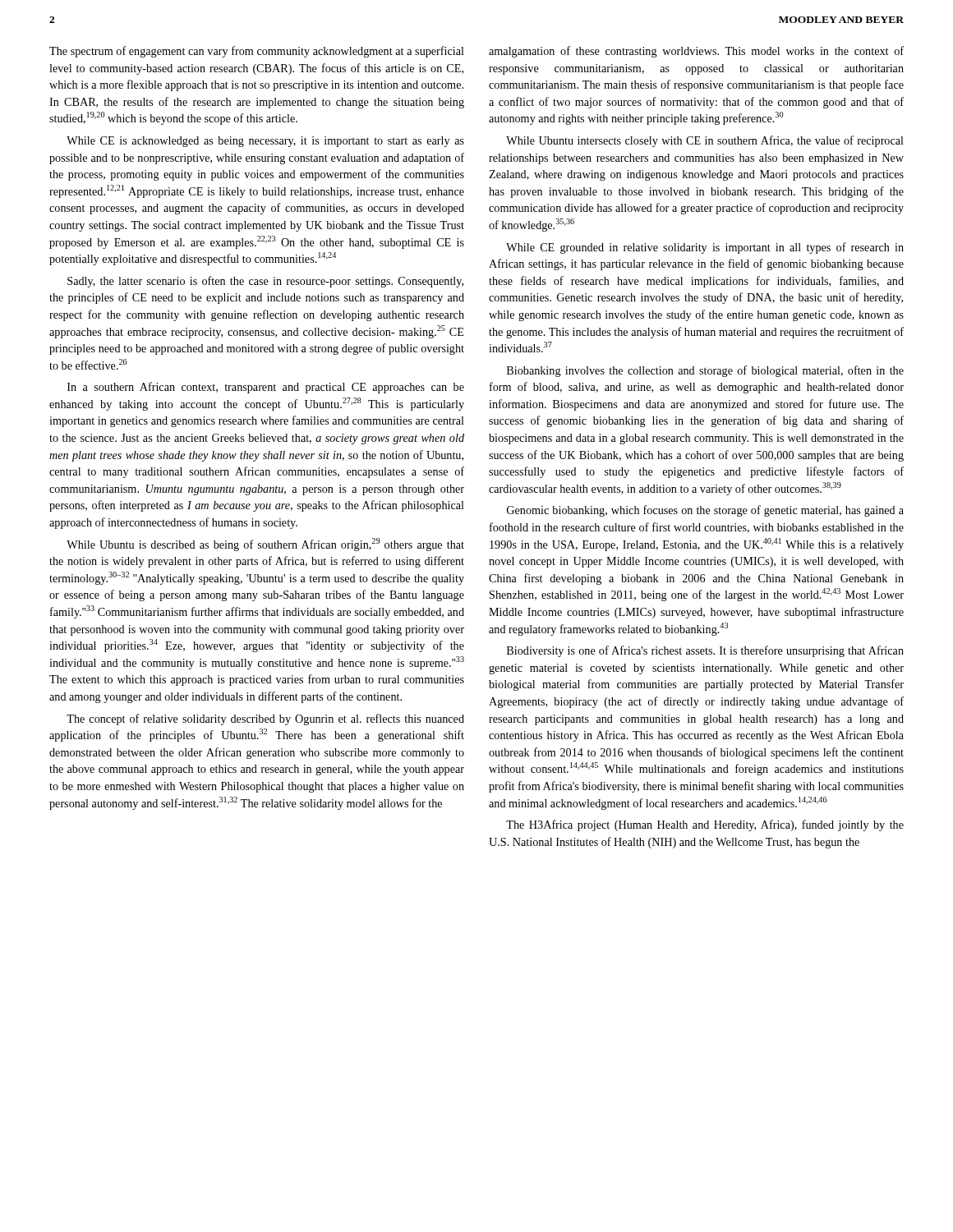Viewport: 953px width, 1232px height.
Task: Locate the block of text that opens with "Biodiversity is one of Africa's richest"
Action: tap(696, 727)
